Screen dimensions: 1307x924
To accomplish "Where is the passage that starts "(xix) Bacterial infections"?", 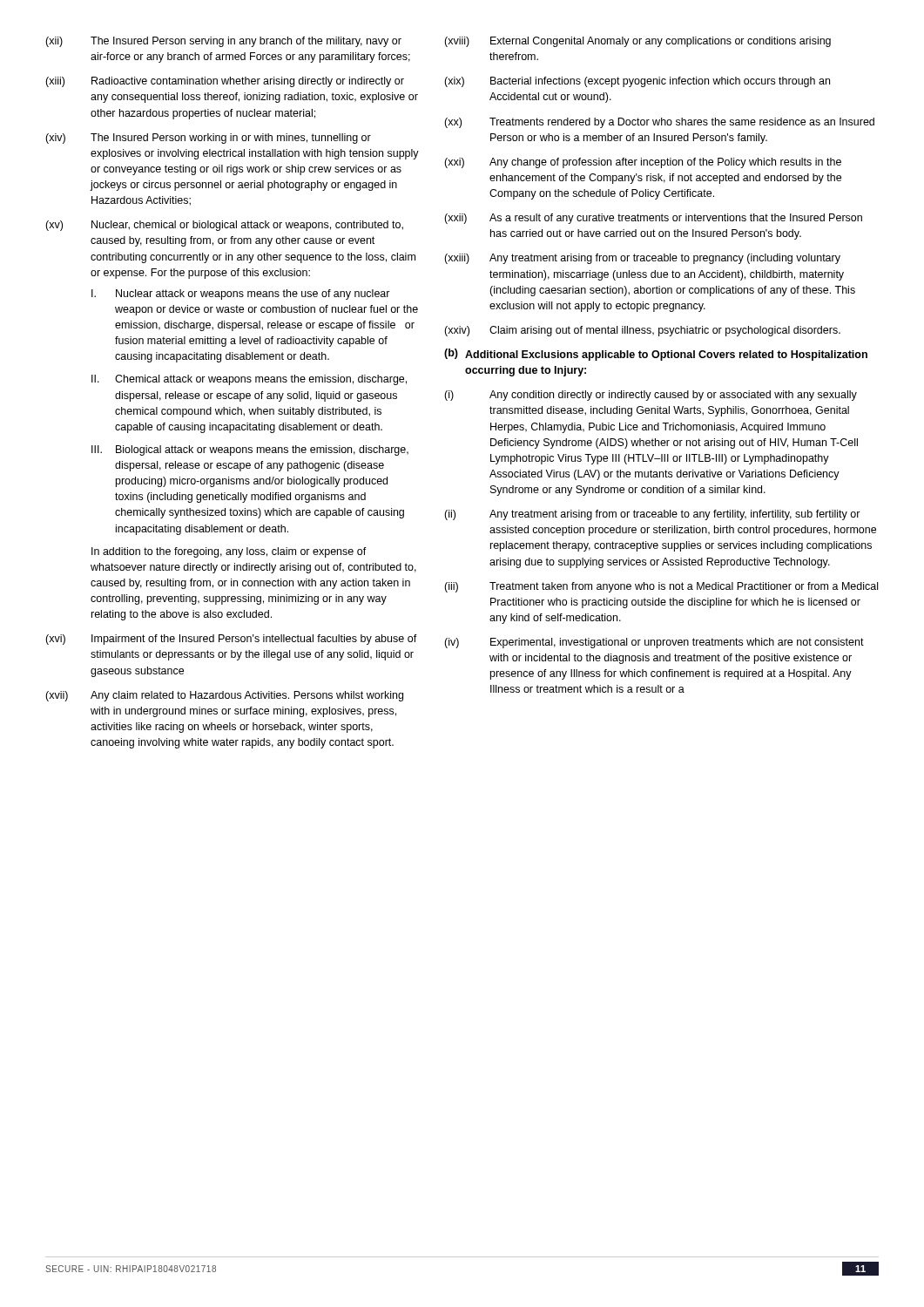I will (x=661, y=89).
